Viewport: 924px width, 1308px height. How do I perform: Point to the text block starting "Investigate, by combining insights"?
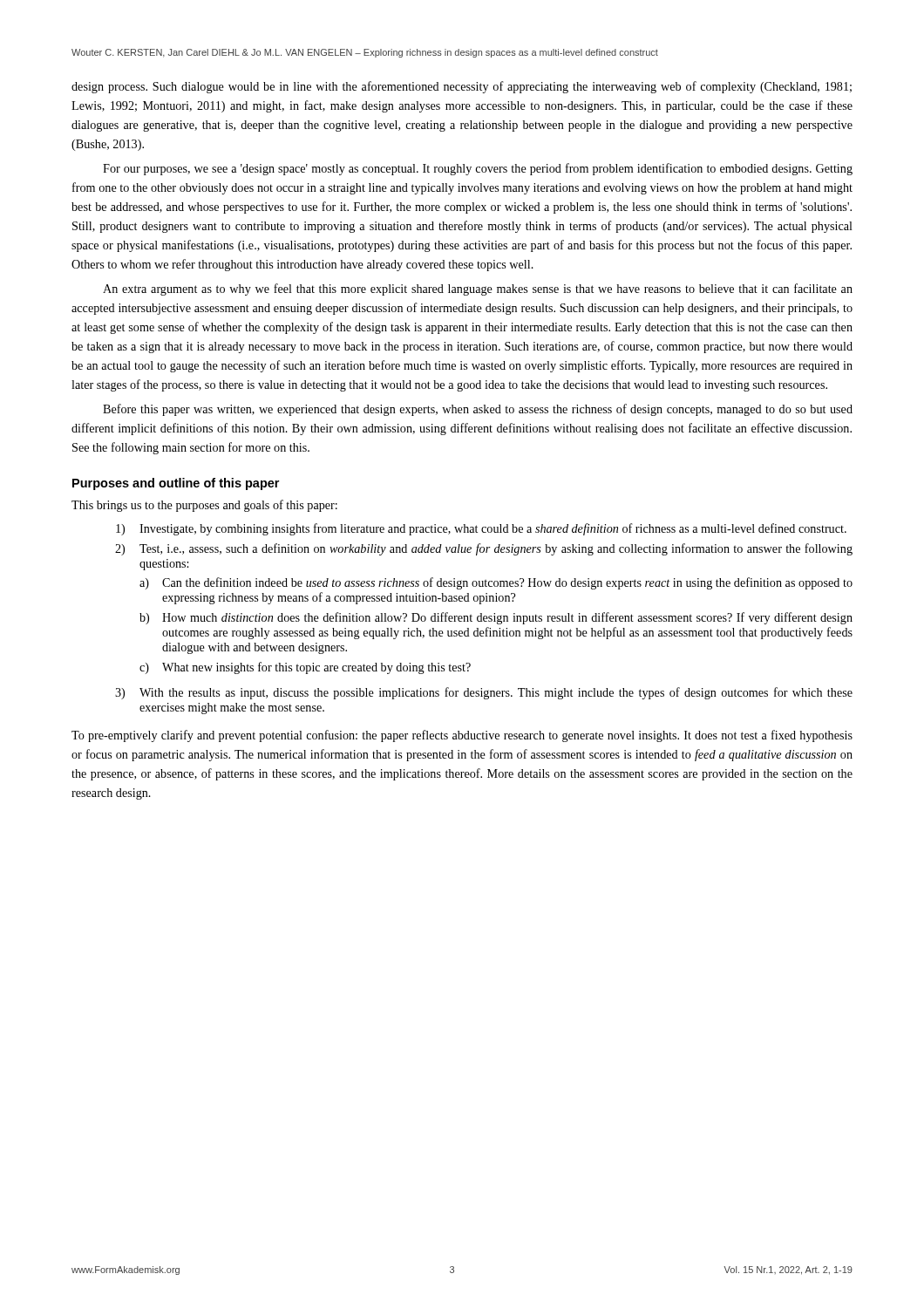496,529
